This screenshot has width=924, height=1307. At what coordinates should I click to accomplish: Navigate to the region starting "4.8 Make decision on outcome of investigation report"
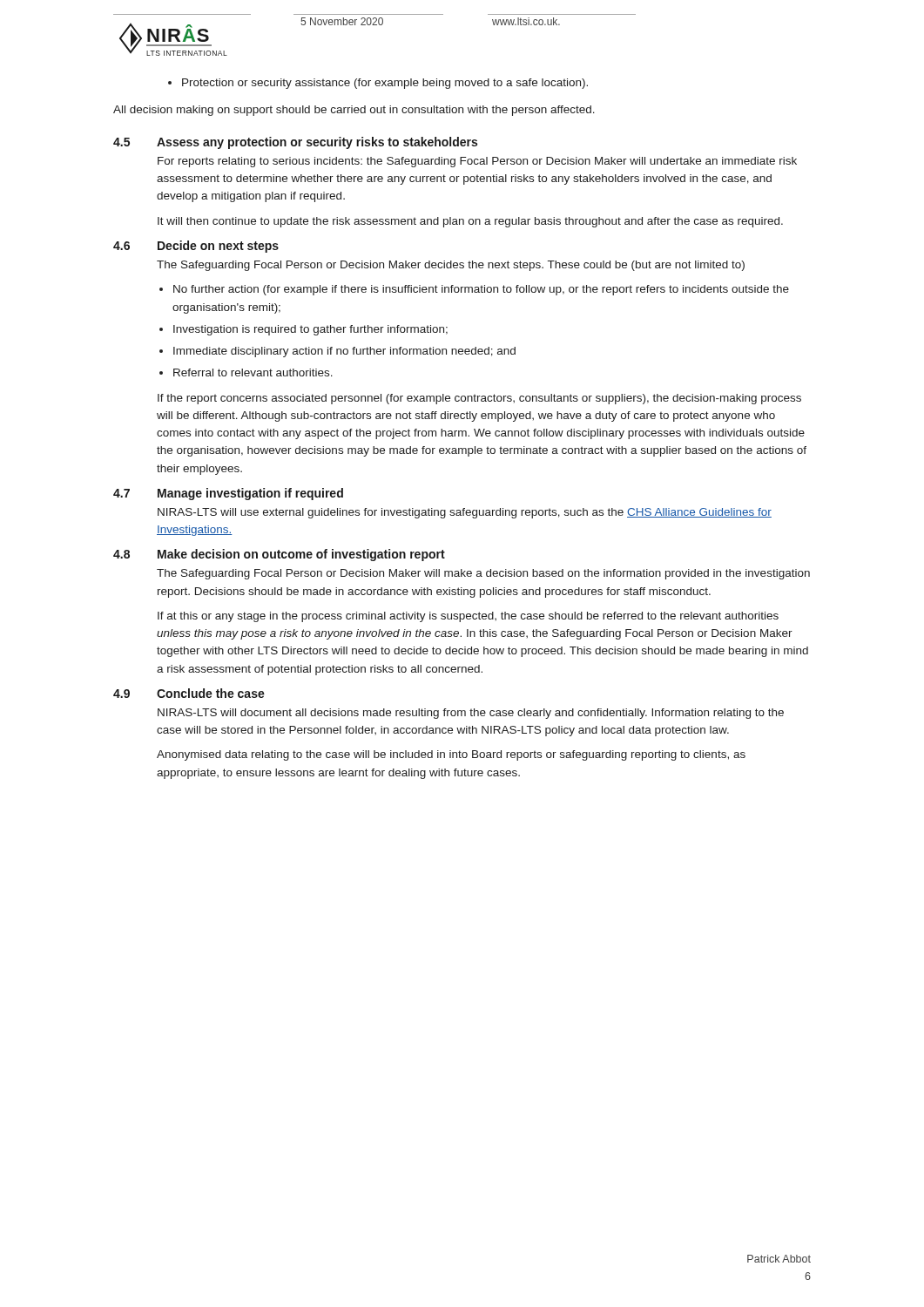[x=279, y=555]
